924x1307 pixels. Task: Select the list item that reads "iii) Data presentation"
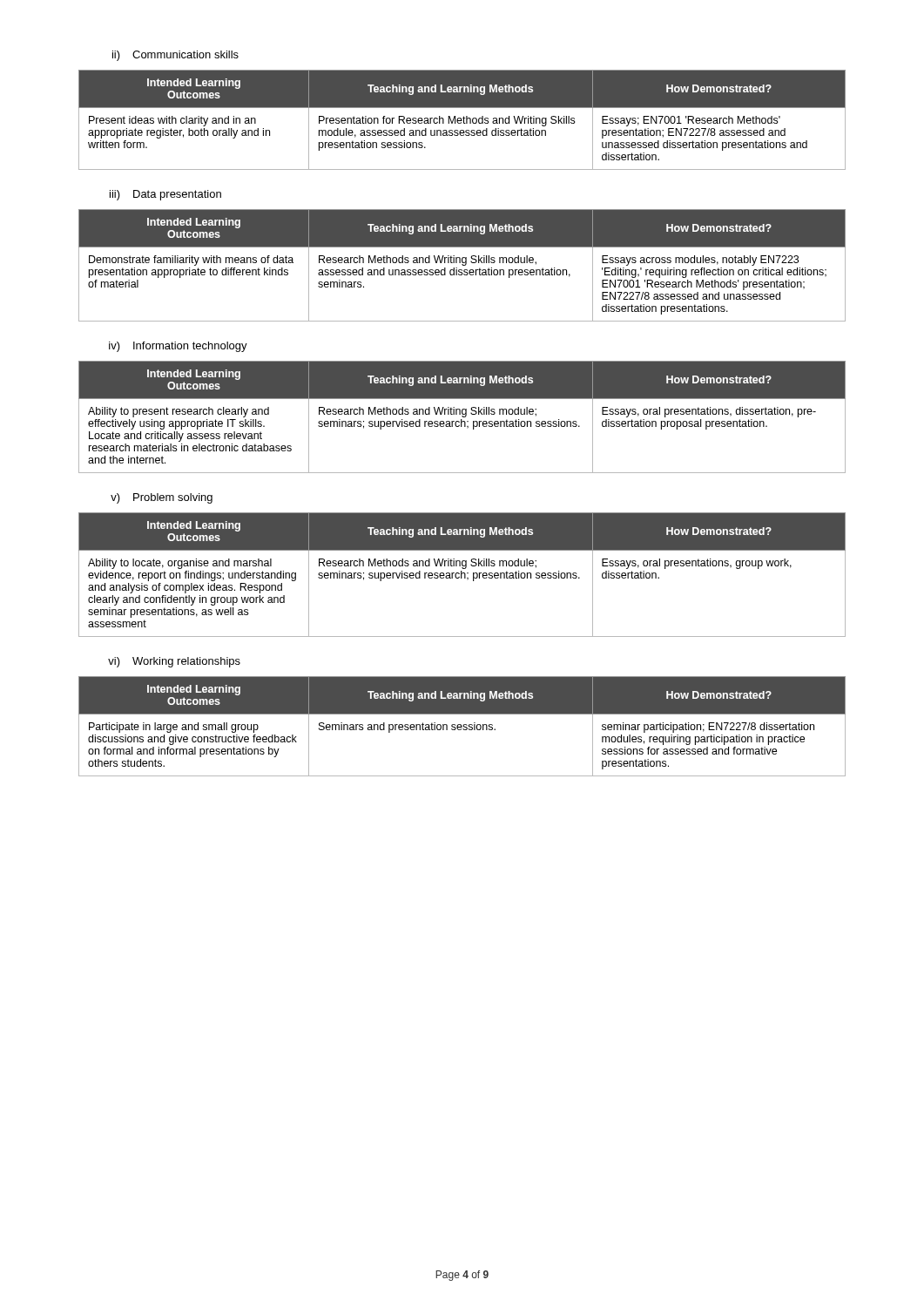[150, 194]
